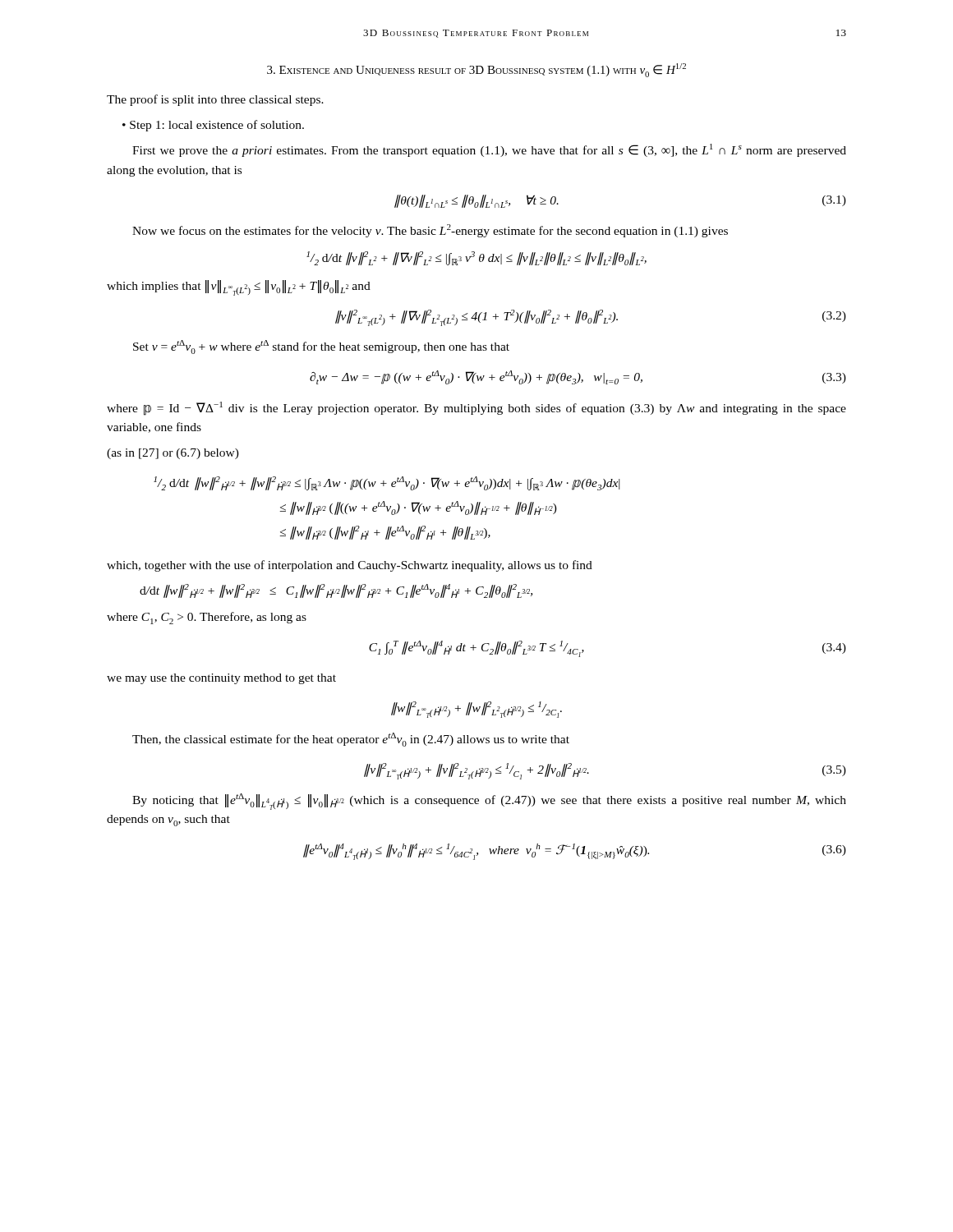The width and height of the screenshot is (953, 1232).
Task: Click on the block starting "which, together with the use"
Action: click(x=350, y=565)
